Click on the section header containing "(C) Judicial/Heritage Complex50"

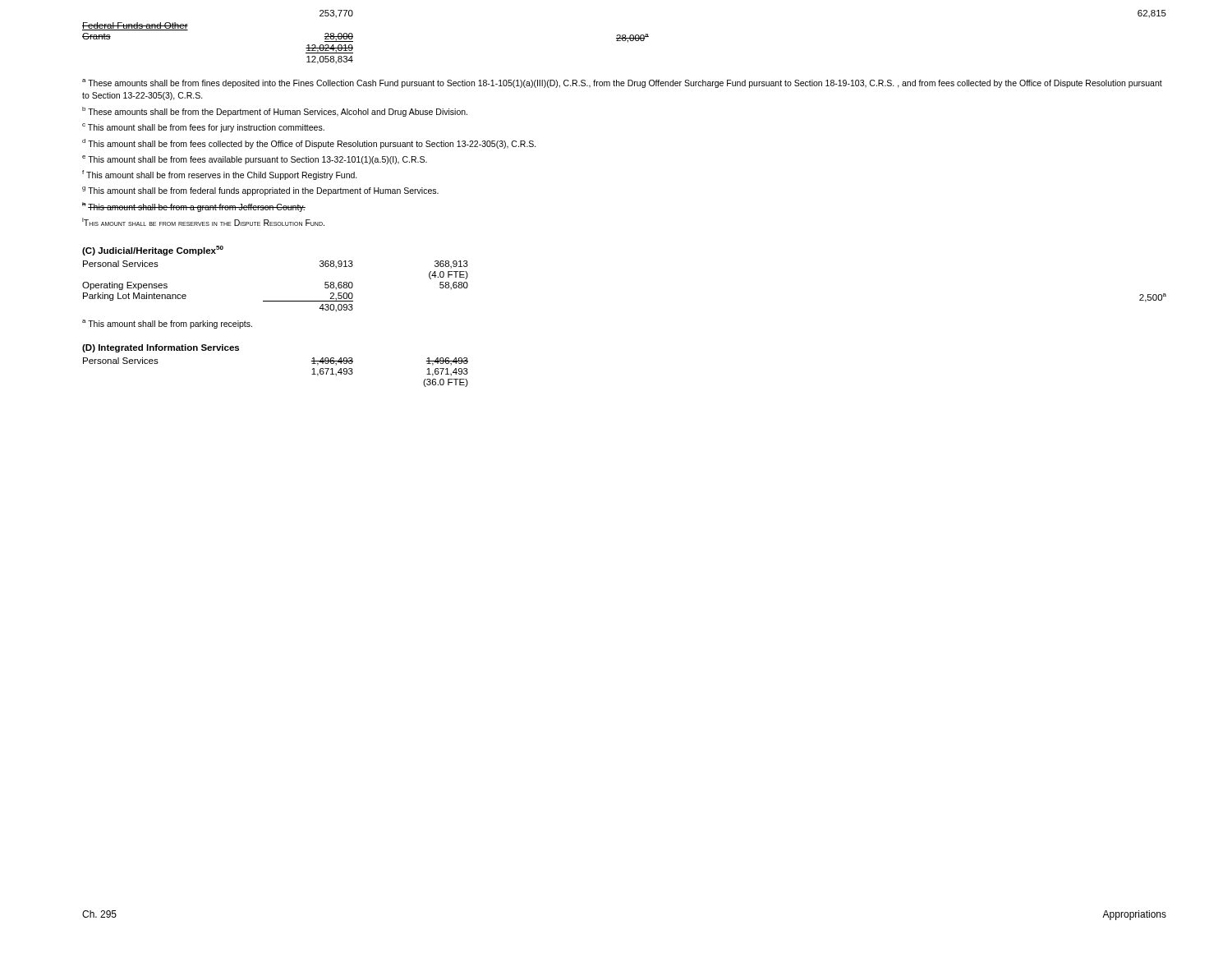tap(153, 250)
